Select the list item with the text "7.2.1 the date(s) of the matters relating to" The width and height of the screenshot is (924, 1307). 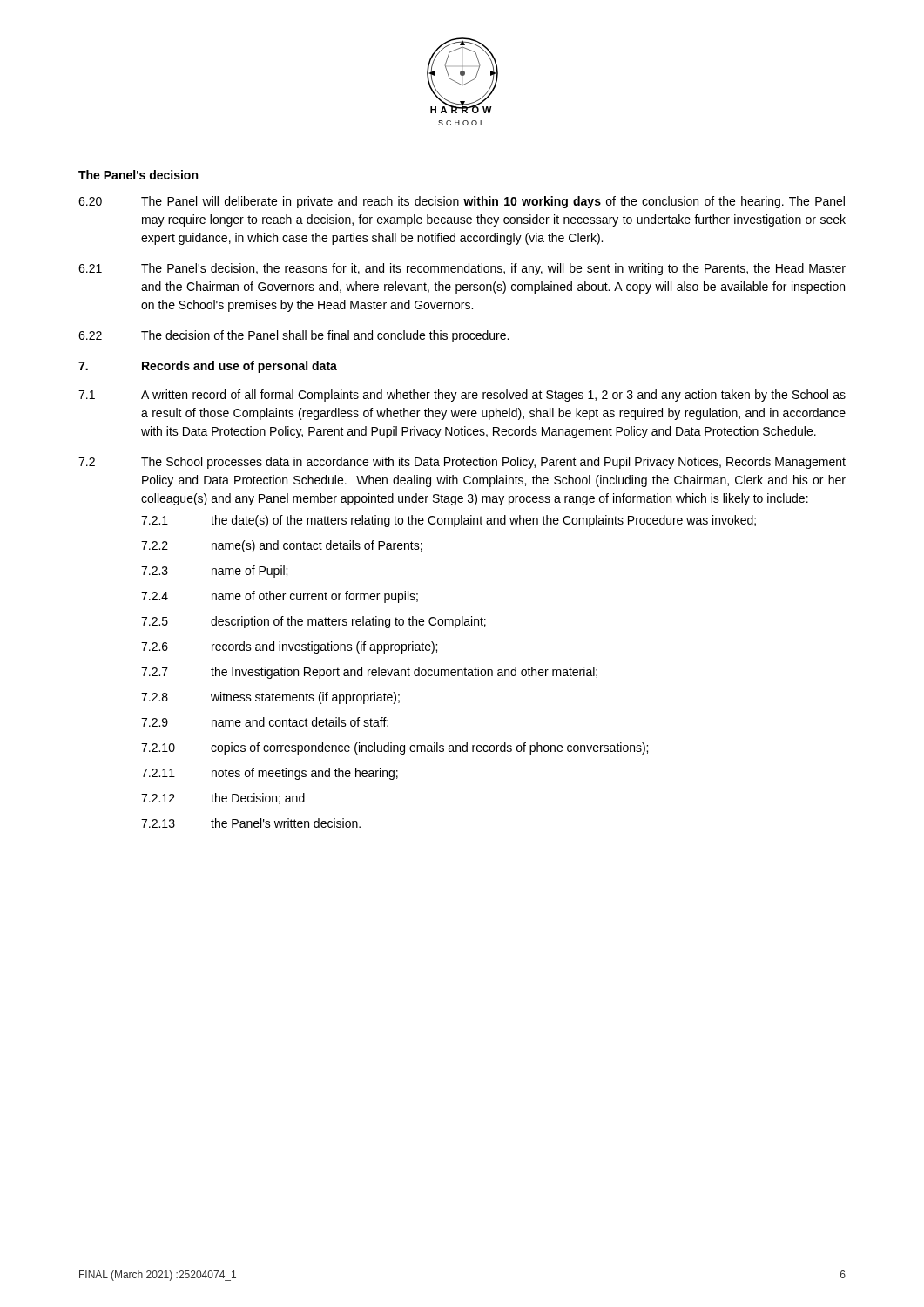493,521
